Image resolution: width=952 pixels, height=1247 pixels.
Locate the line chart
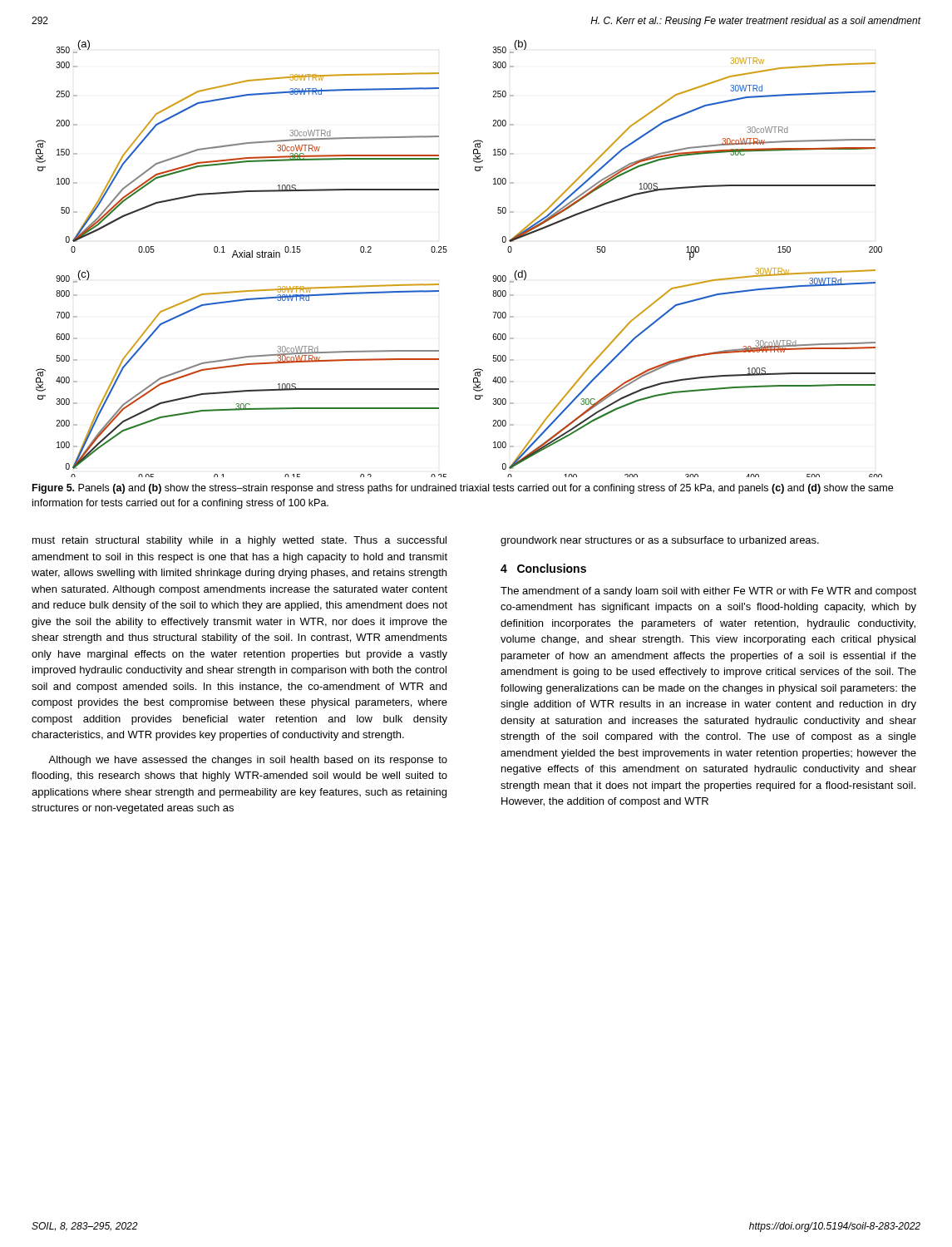point(476,257)
